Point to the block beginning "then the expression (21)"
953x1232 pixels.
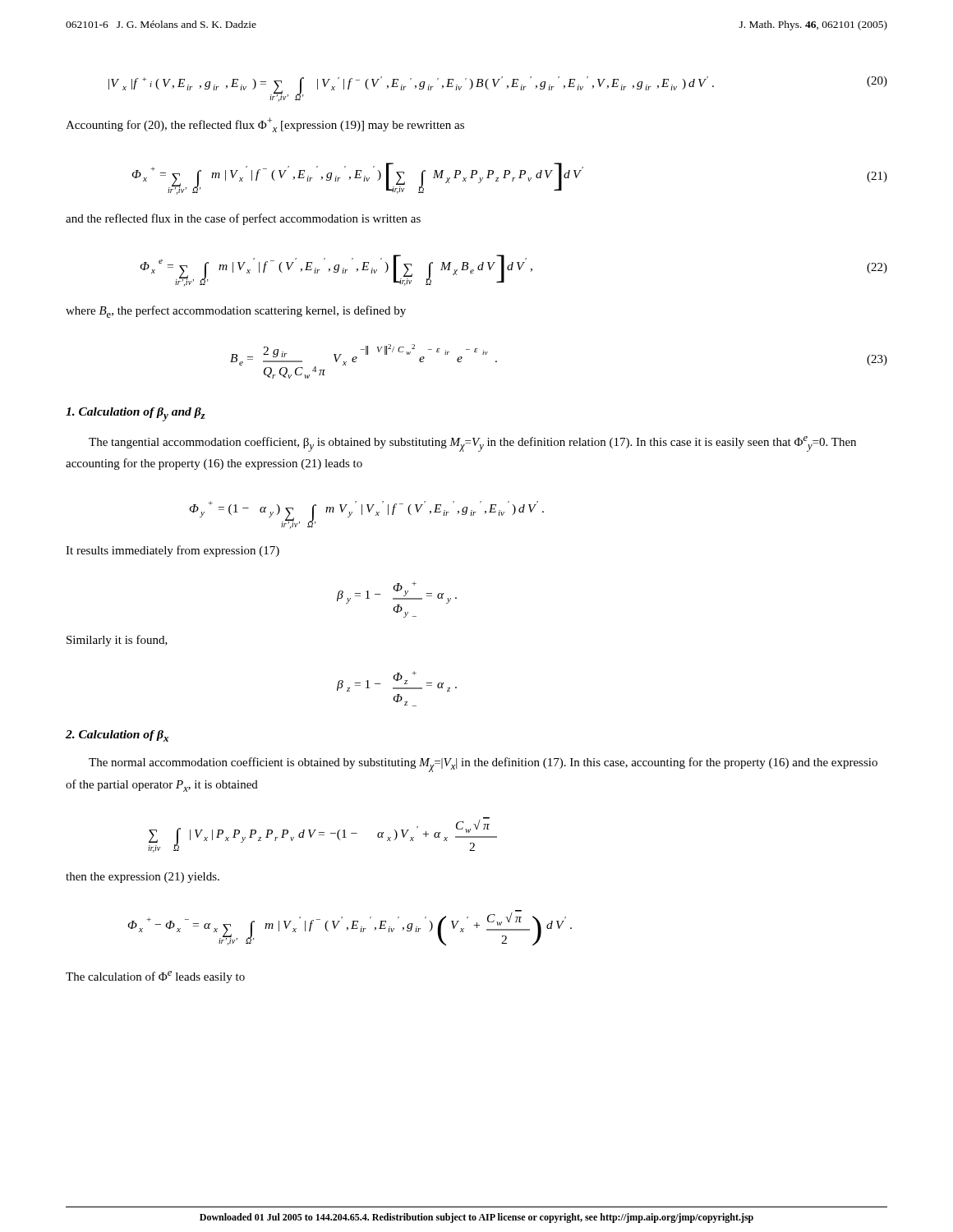[x=143, y=876]
